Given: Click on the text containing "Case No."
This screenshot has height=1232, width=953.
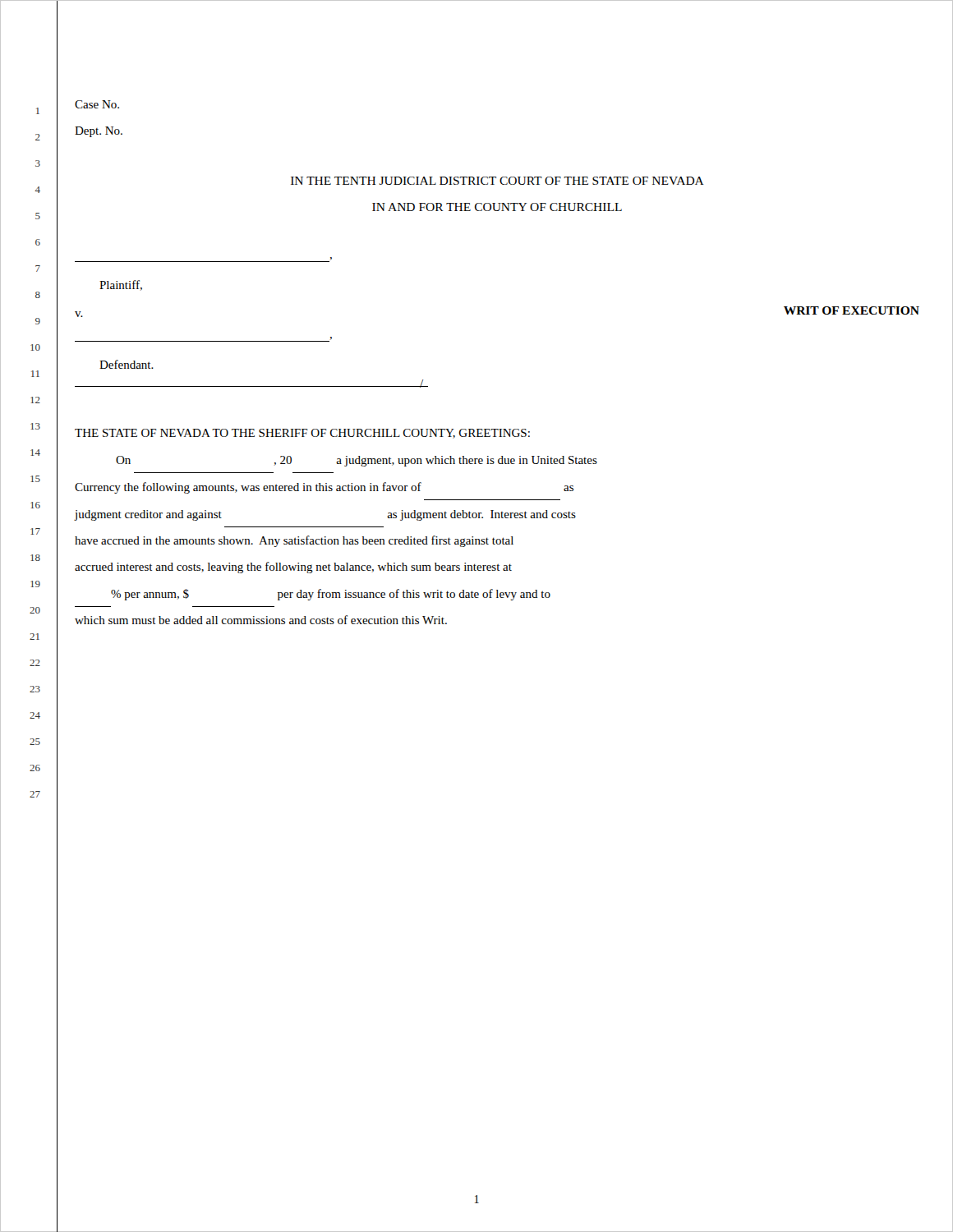Looking at the screenshot, I should coord(97,104).
